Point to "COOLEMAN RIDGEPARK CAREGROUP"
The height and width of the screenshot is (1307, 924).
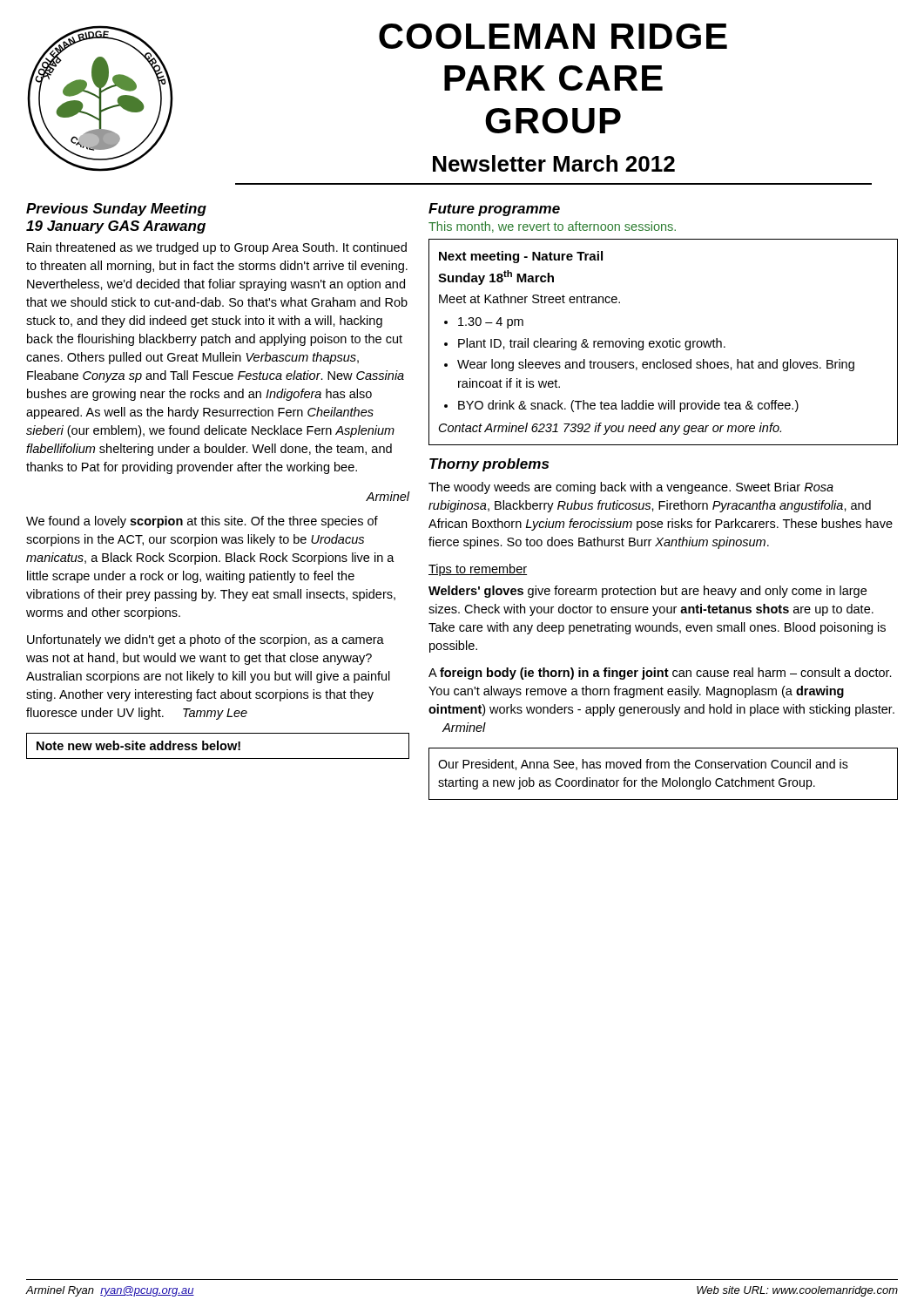553,79
